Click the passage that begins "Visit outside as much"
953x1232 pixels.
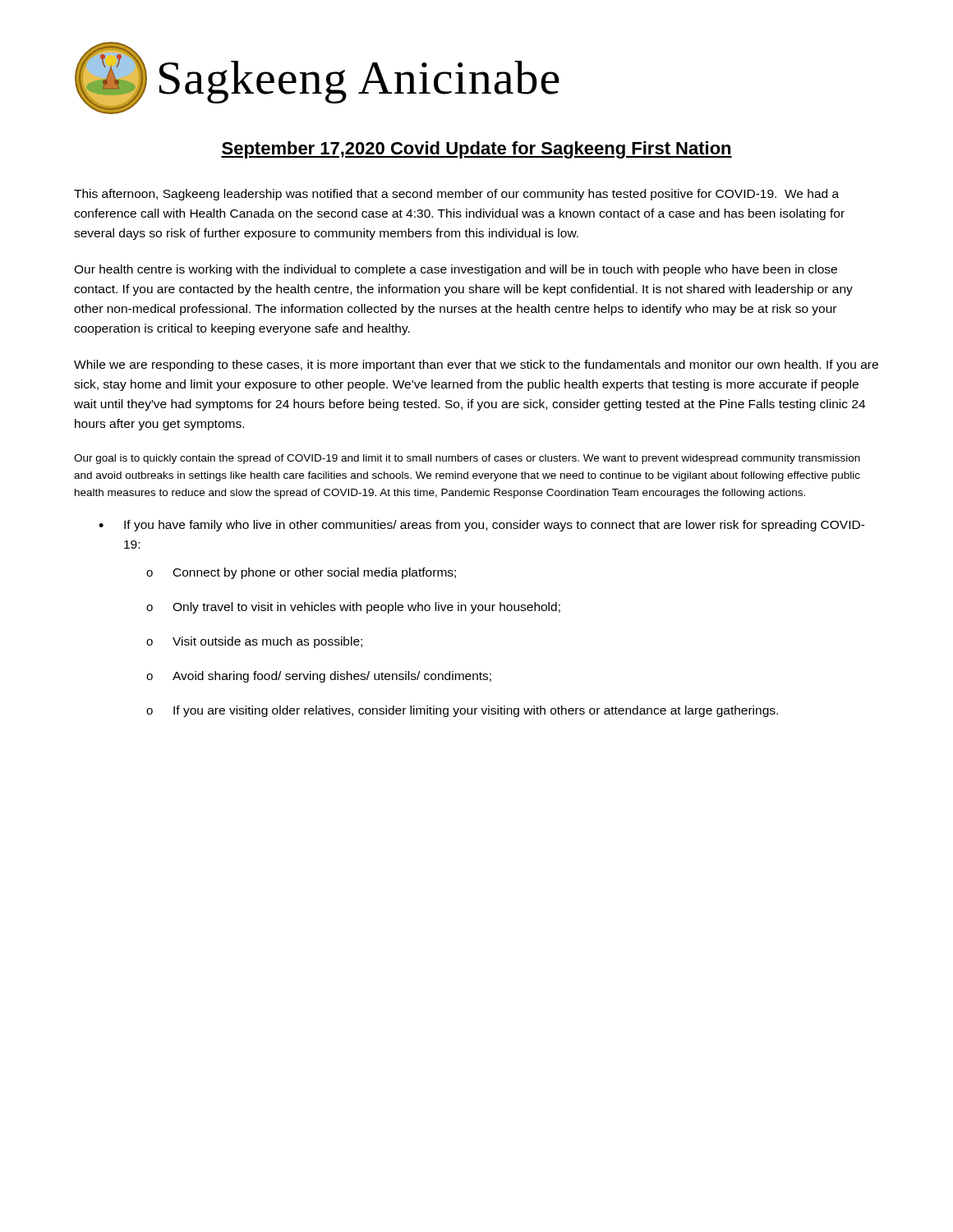(268, 641)
